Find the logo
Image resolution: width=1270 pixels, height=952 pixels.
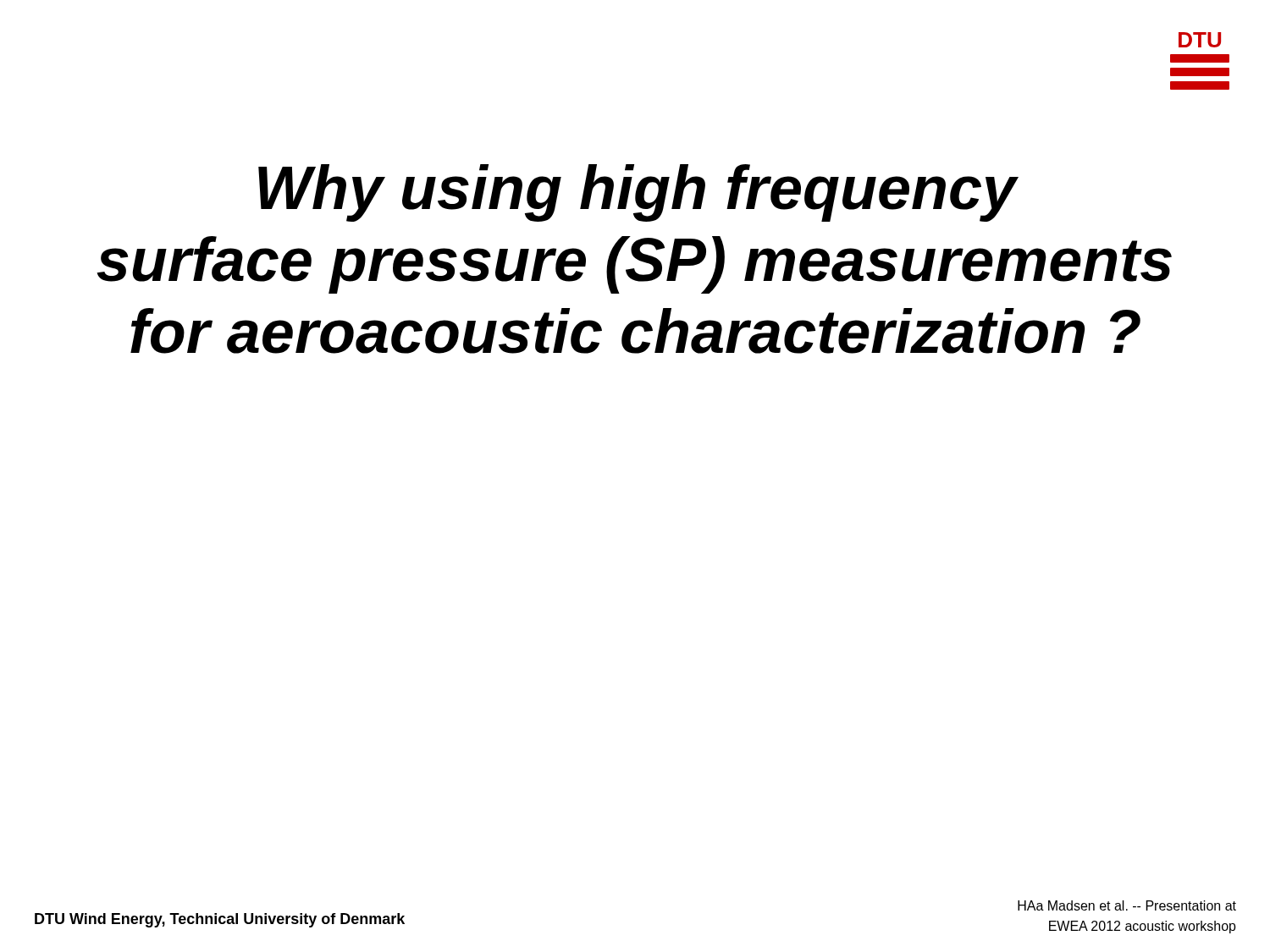[1200, 59]
